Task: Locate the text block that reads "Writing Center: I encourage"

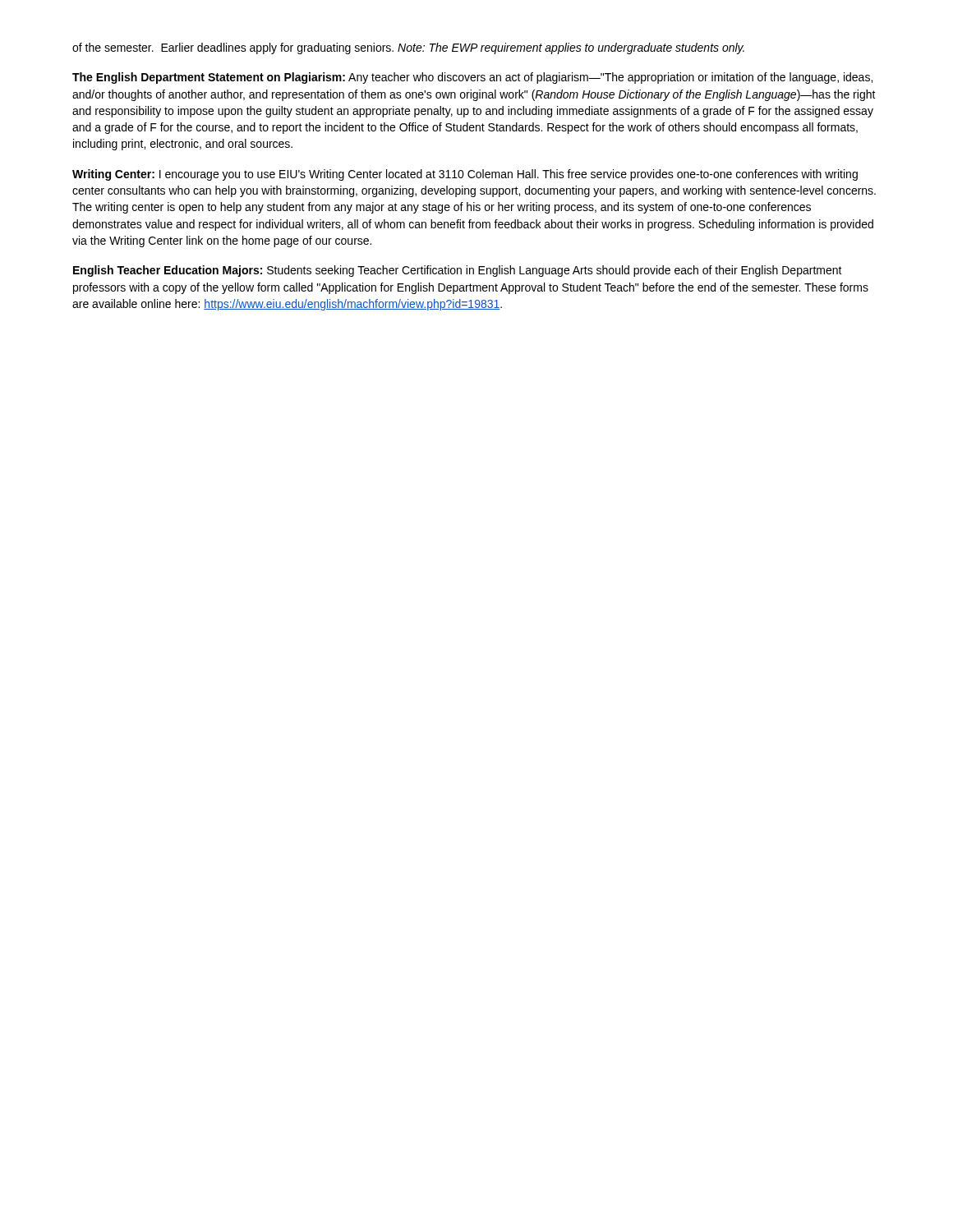Action: click(x=474, y=207)
